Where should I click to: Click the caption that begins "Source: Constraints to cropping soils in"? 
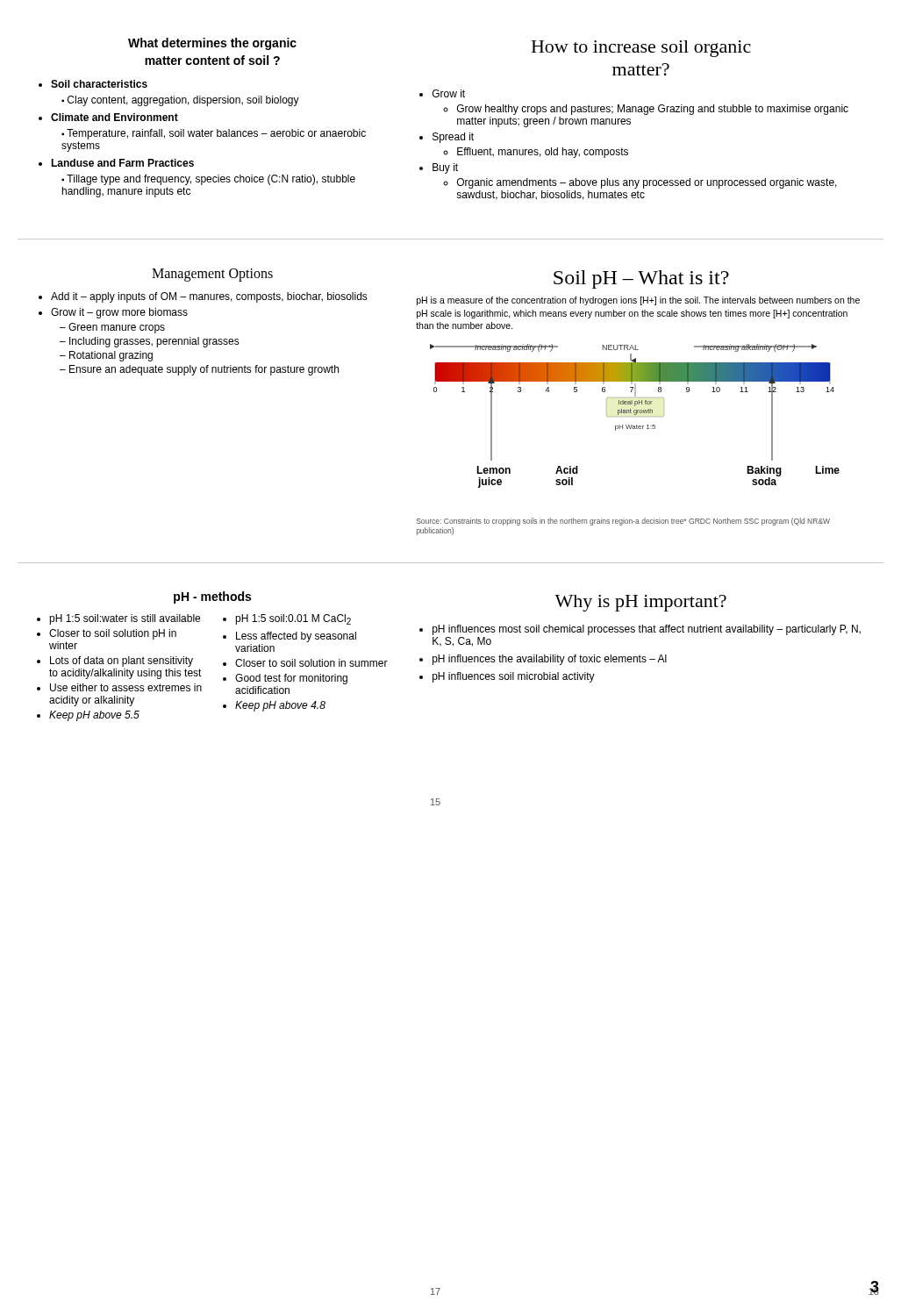[x=623, y=526]
